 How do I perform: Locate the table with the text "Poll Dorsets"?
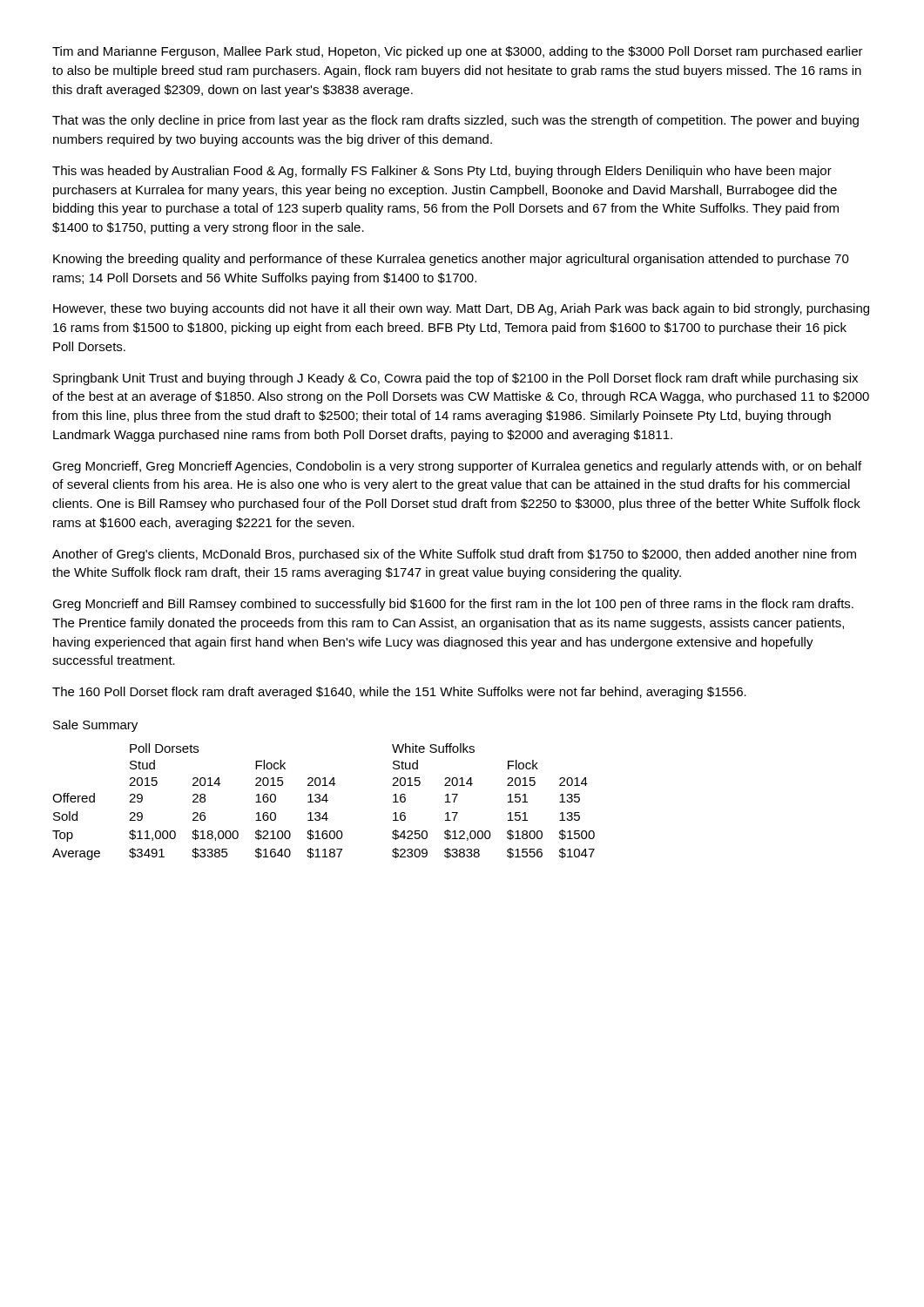[x=462, y=800]
